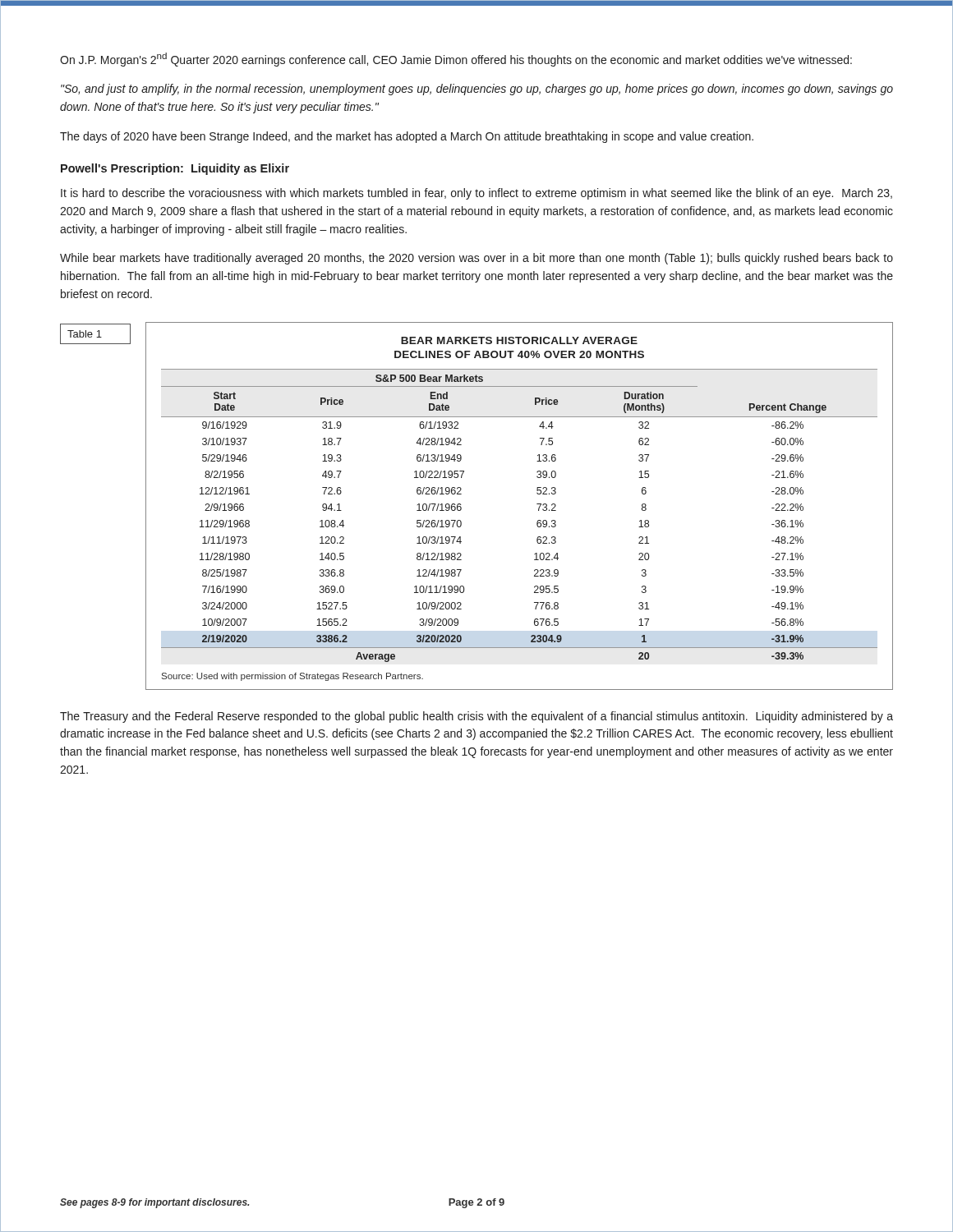Click where it says "Table 1"
Viewport: 953px width, 1232px height.
tap(85, 334)
